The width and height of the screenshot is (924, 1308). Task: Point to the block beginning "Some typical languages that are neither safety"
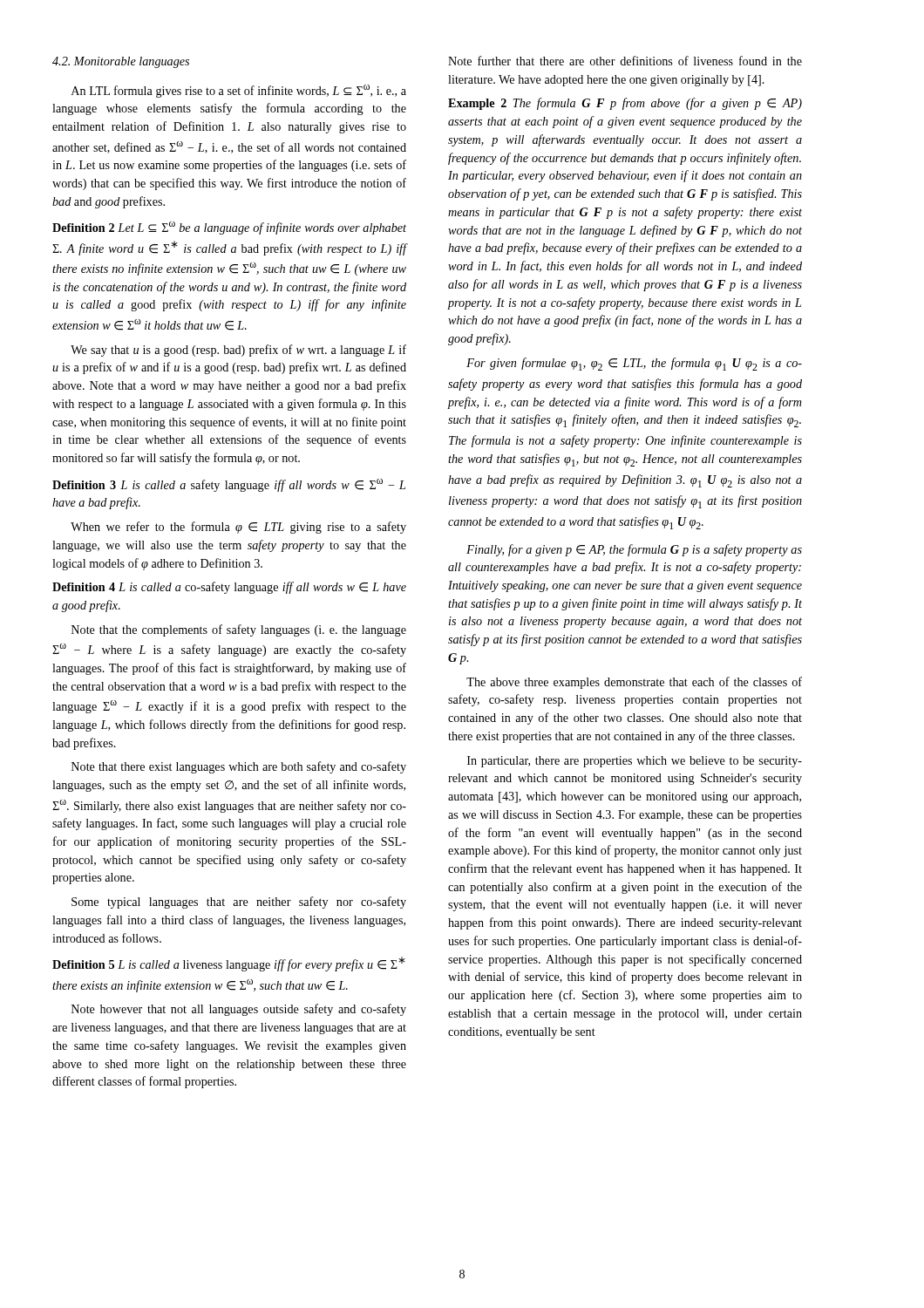point(229,920)
